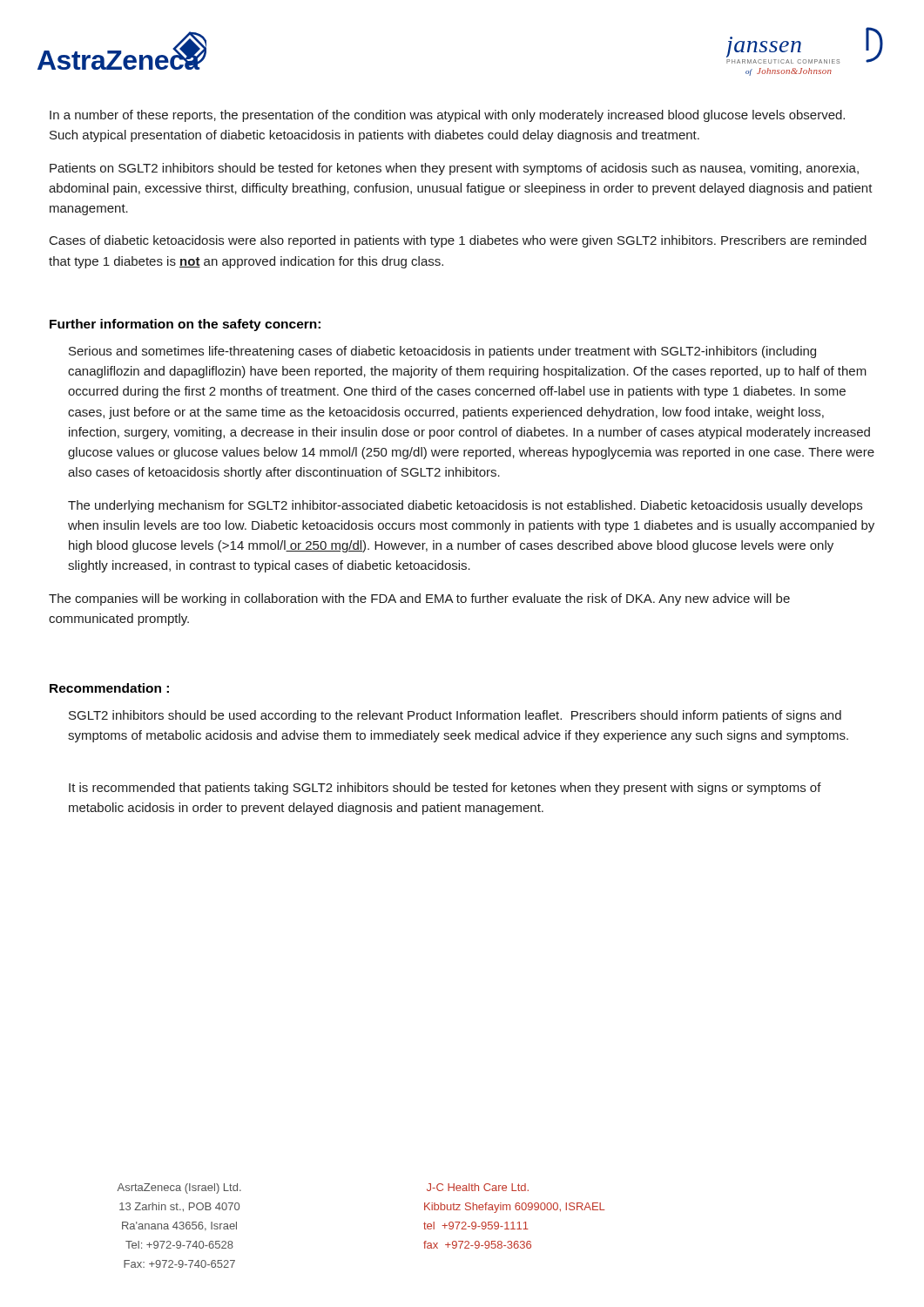924x1307 pixels.
Task: Click on the text block that says "SGLT2 inhibitors should be used"
Action: 459,725
